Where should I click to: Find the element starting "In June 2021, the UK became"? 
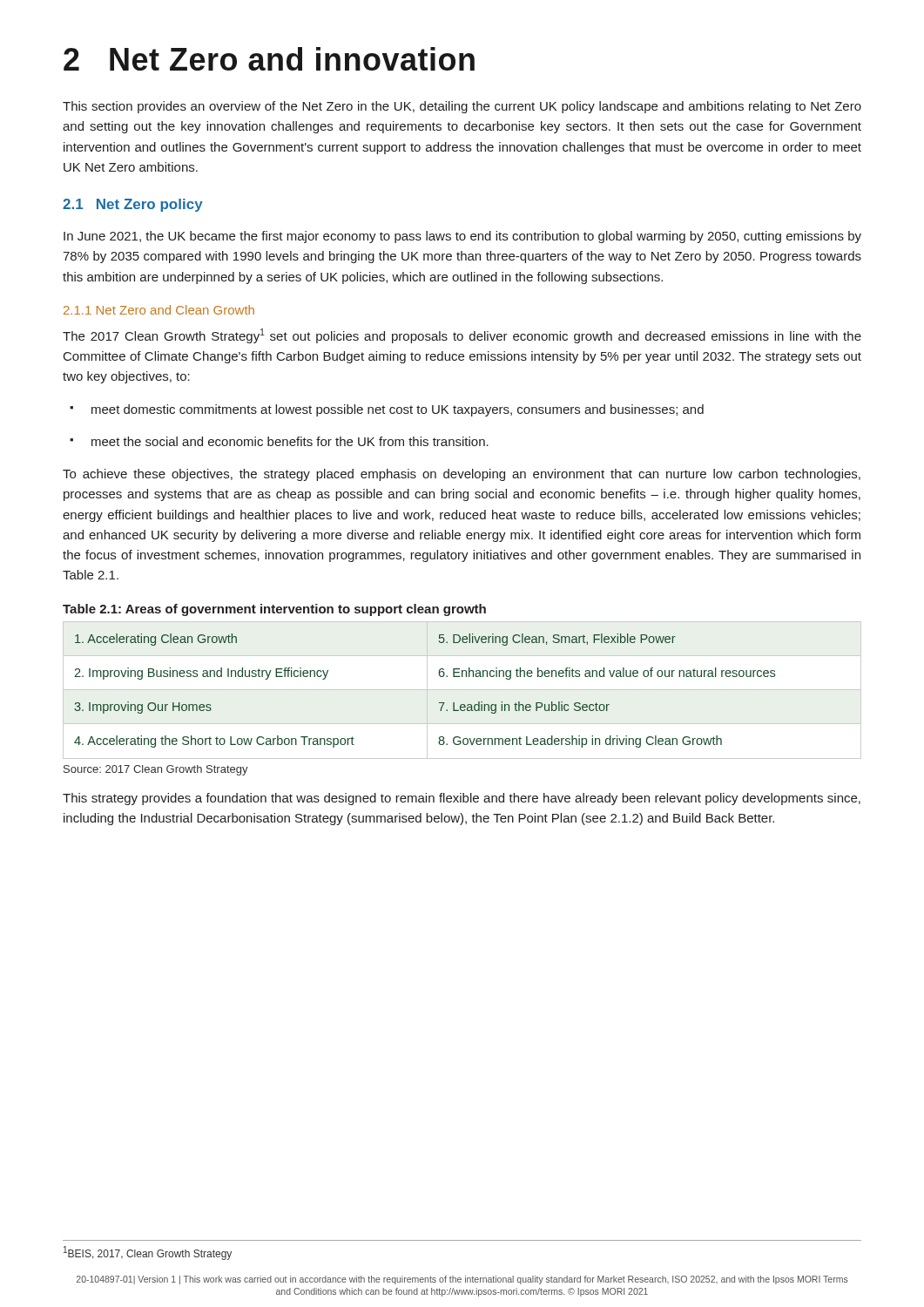point(462,256)
